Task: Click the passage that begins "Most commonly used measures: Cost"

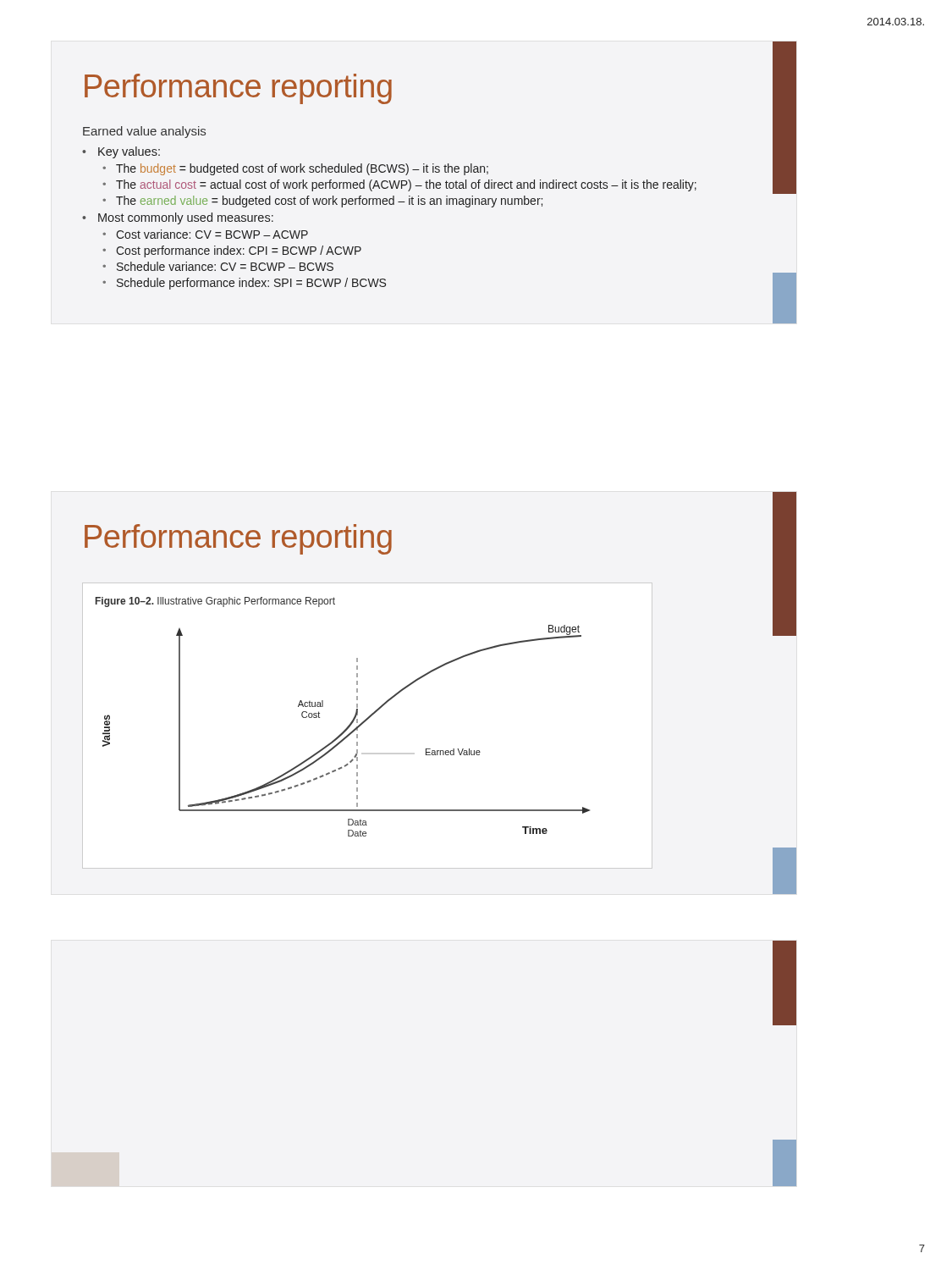Action: (186, 218)
